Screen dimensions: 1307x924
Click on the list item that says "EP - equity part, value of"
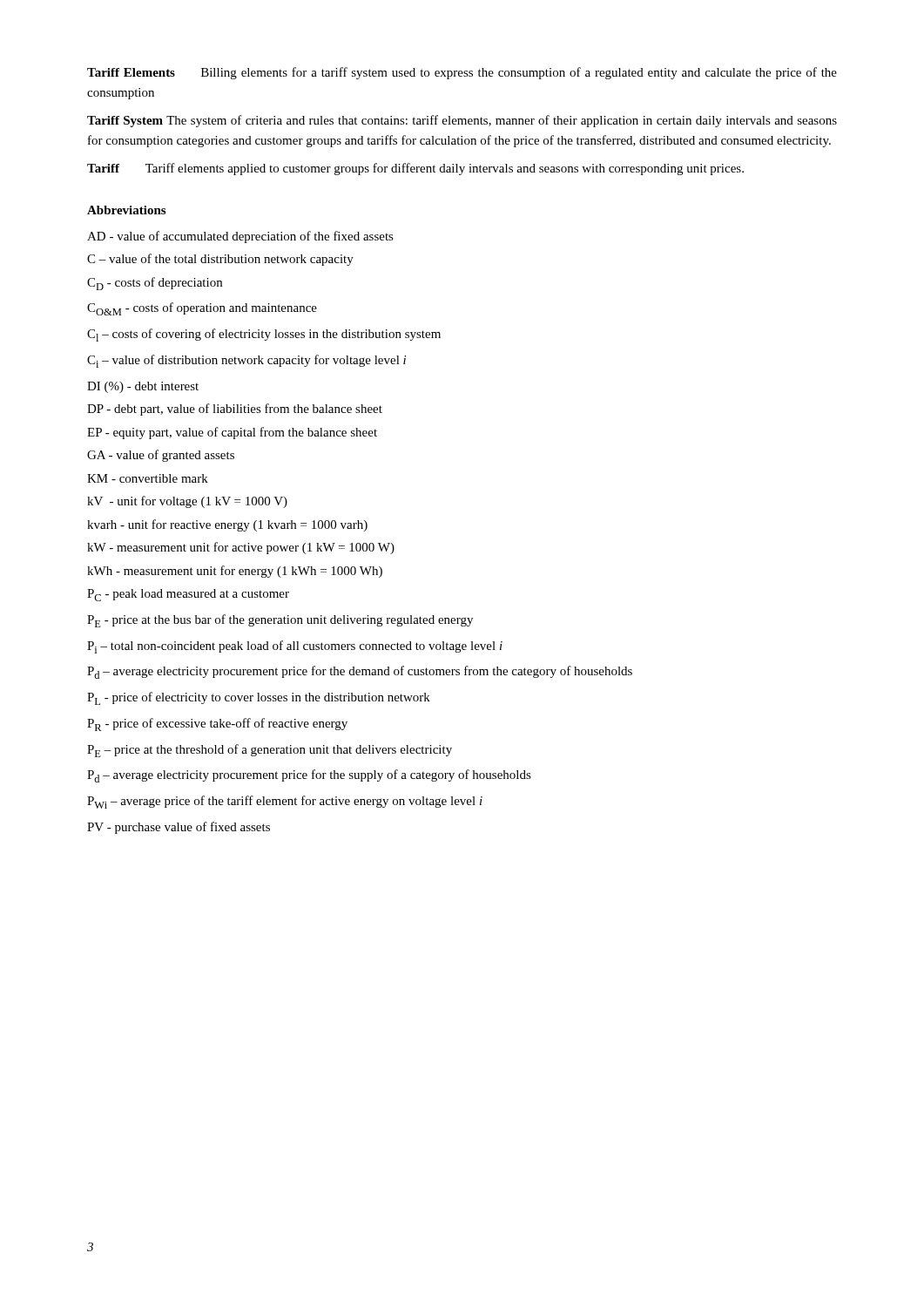click(x=232, y=432)
